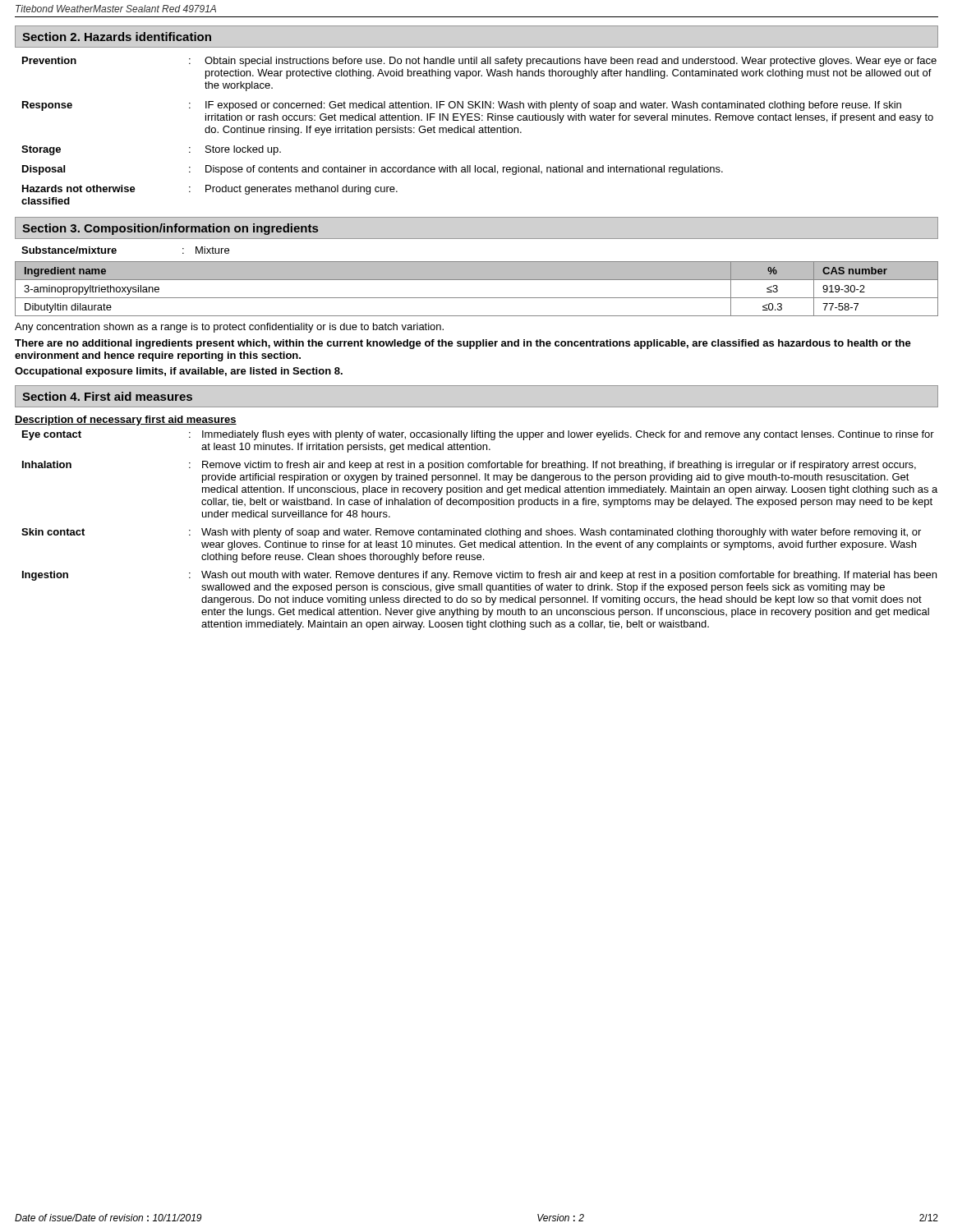Where is the passage that starts "Inhalation : Remove"?
The image size is (953, 1232).
coord(476,489)
